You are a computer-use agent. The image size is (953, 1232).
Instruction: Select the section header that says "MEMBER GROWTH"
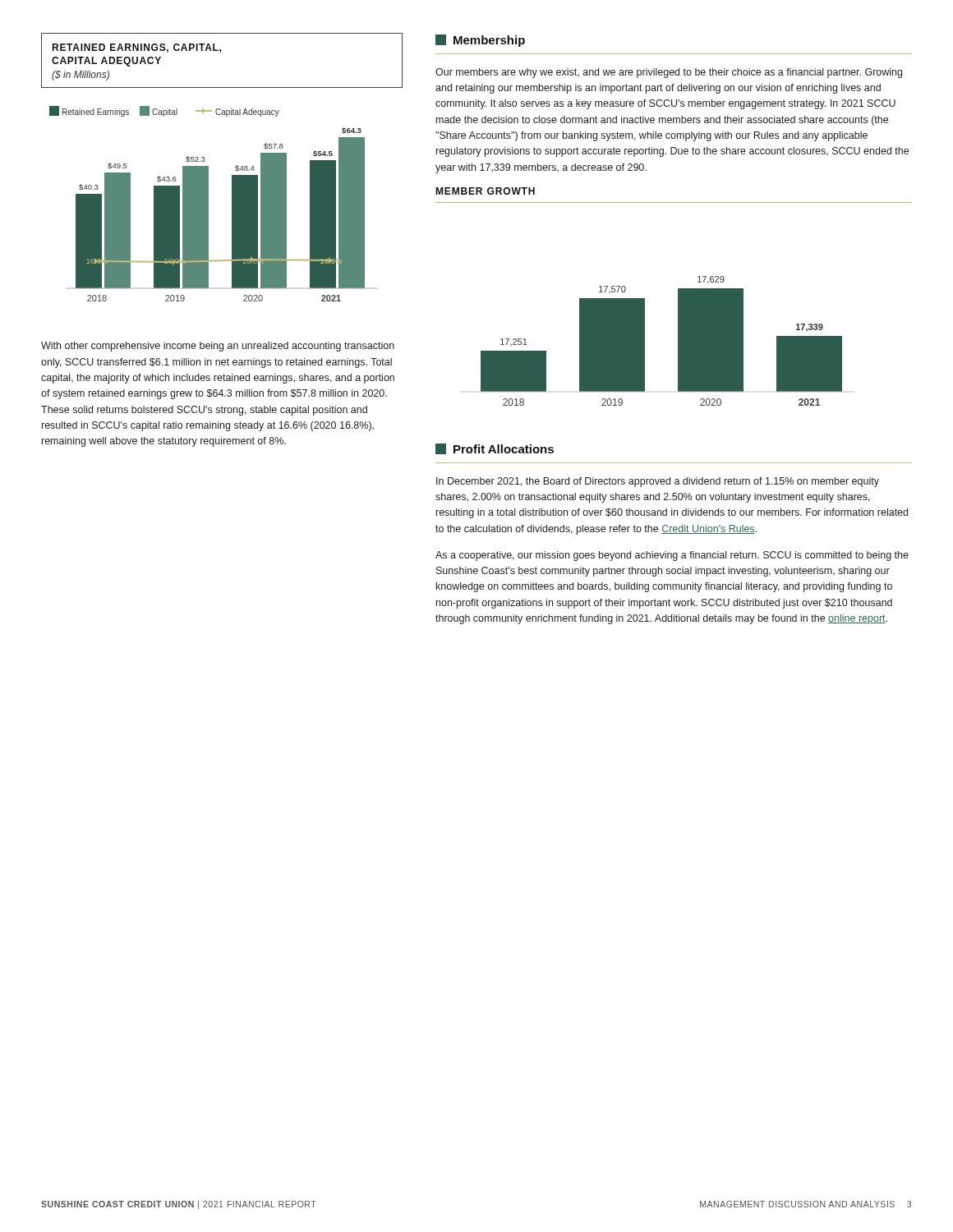point(674,194)
